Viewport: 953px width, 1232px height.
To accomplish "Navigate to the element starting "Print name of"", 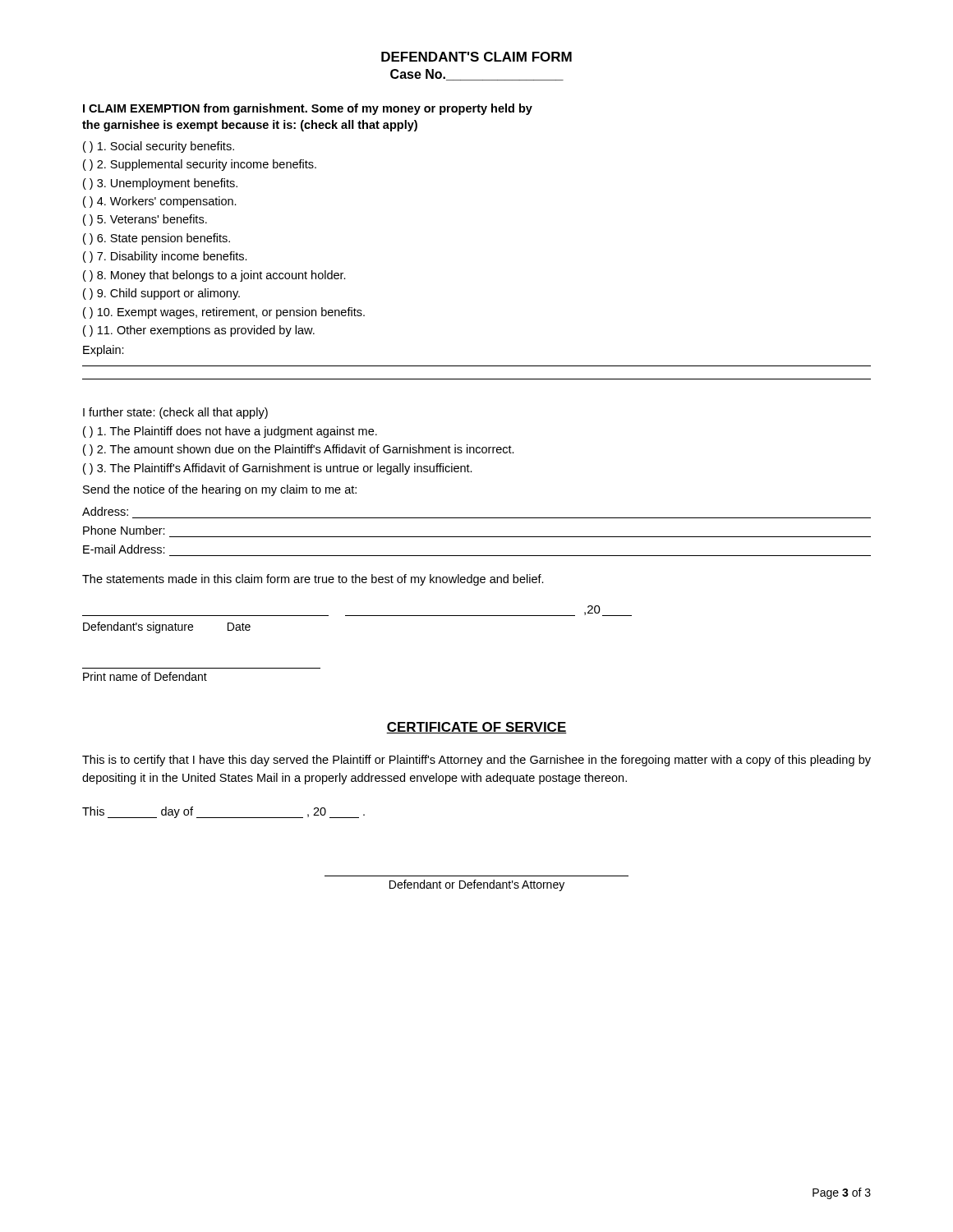I will (x=145, y=676).
